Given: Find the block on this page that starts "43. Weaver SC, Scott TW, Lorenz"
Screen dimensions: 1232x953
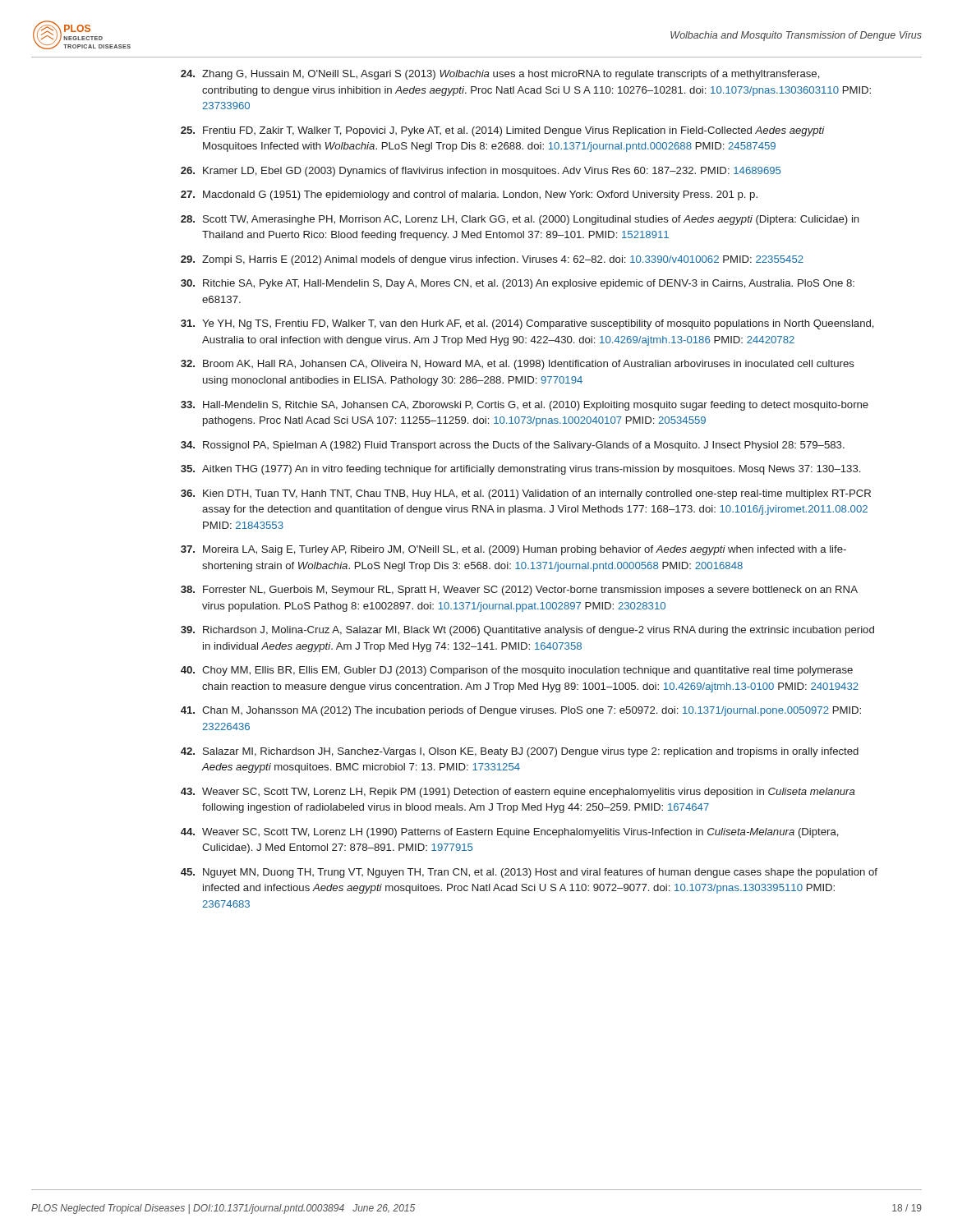Looking at the screenshot, I should [522, 799].
